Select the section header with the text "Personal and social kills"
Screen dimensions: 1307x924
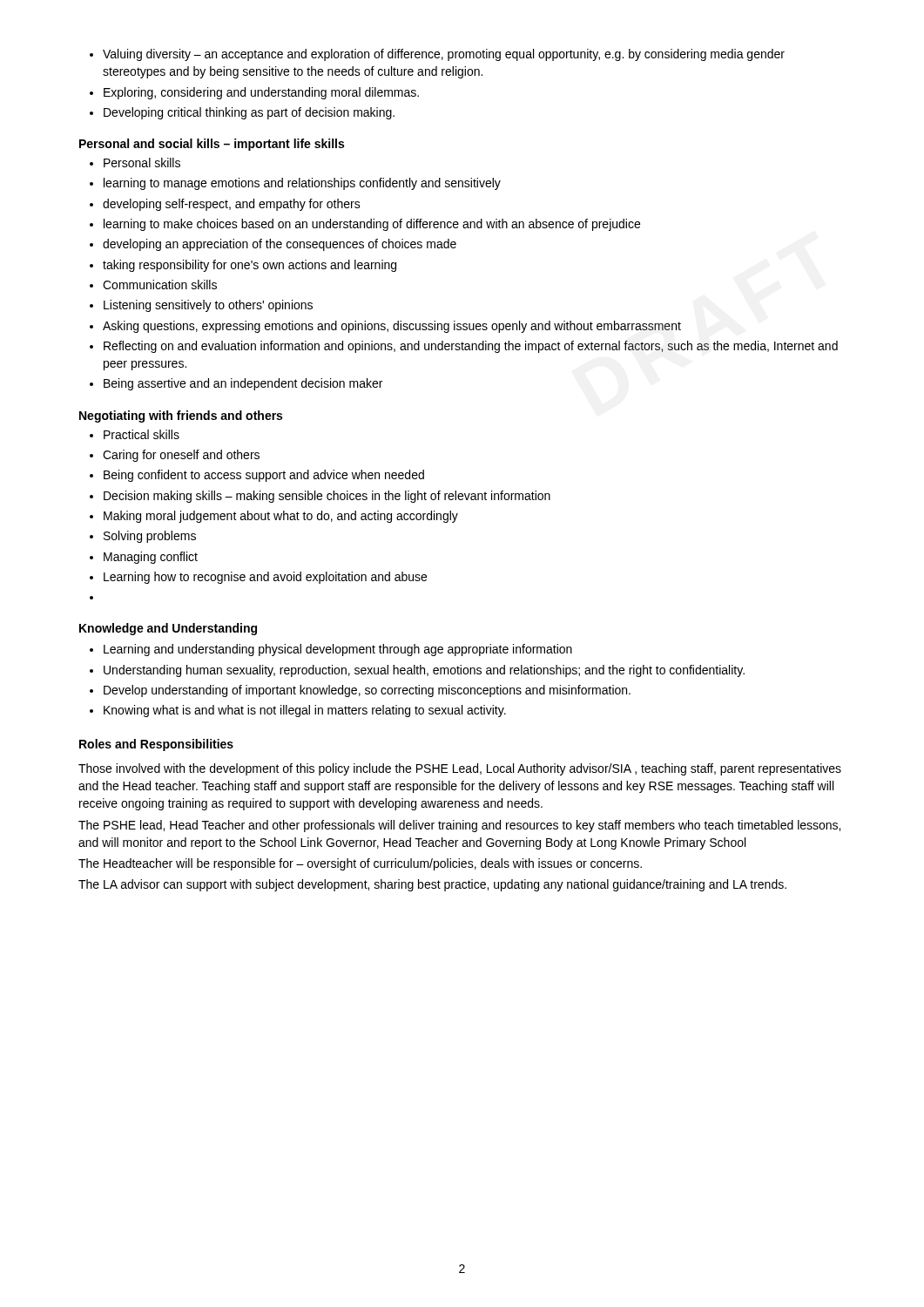[x=212, y=144]
